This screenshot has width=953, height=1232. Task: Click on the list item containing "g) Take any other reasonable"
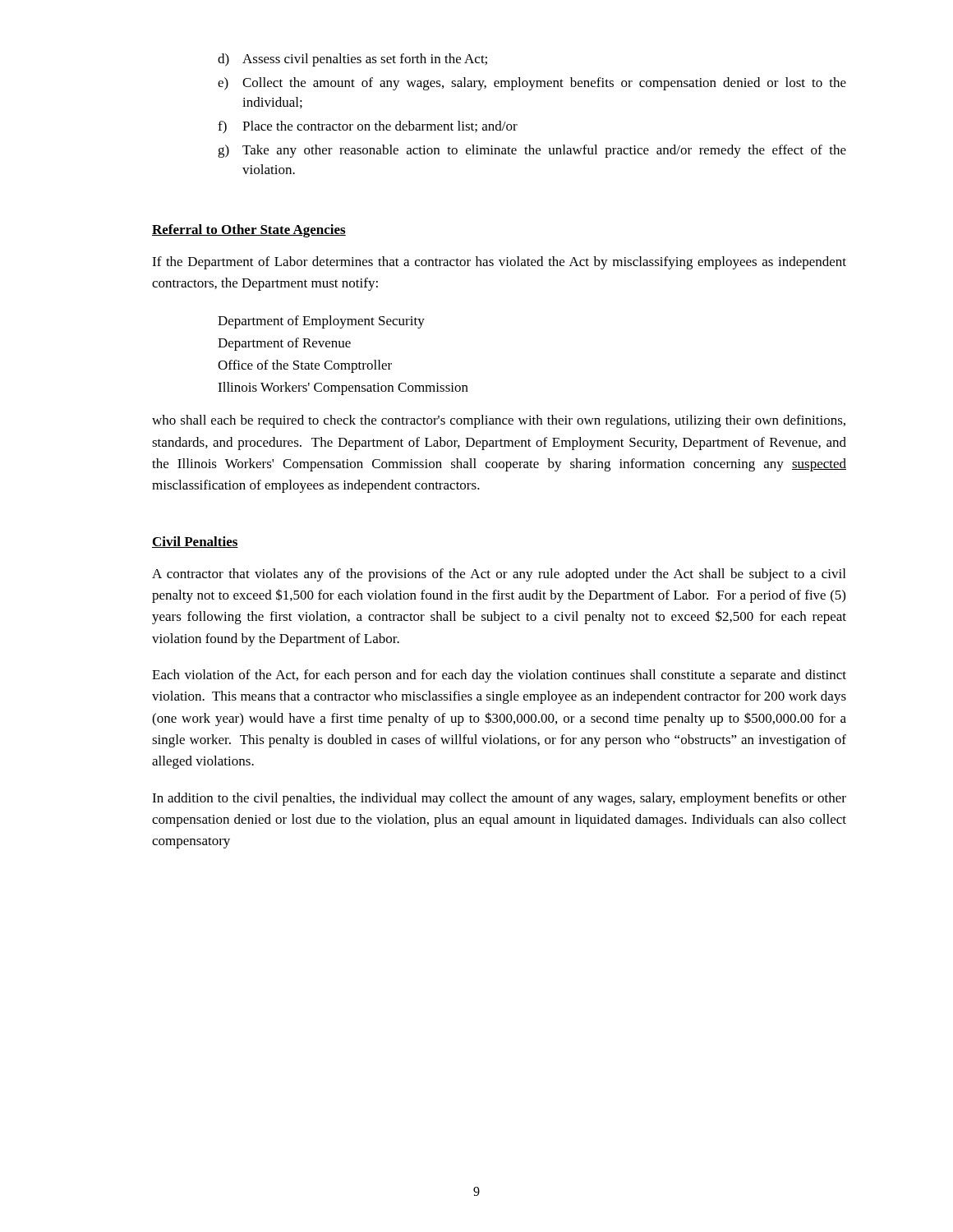532,160
